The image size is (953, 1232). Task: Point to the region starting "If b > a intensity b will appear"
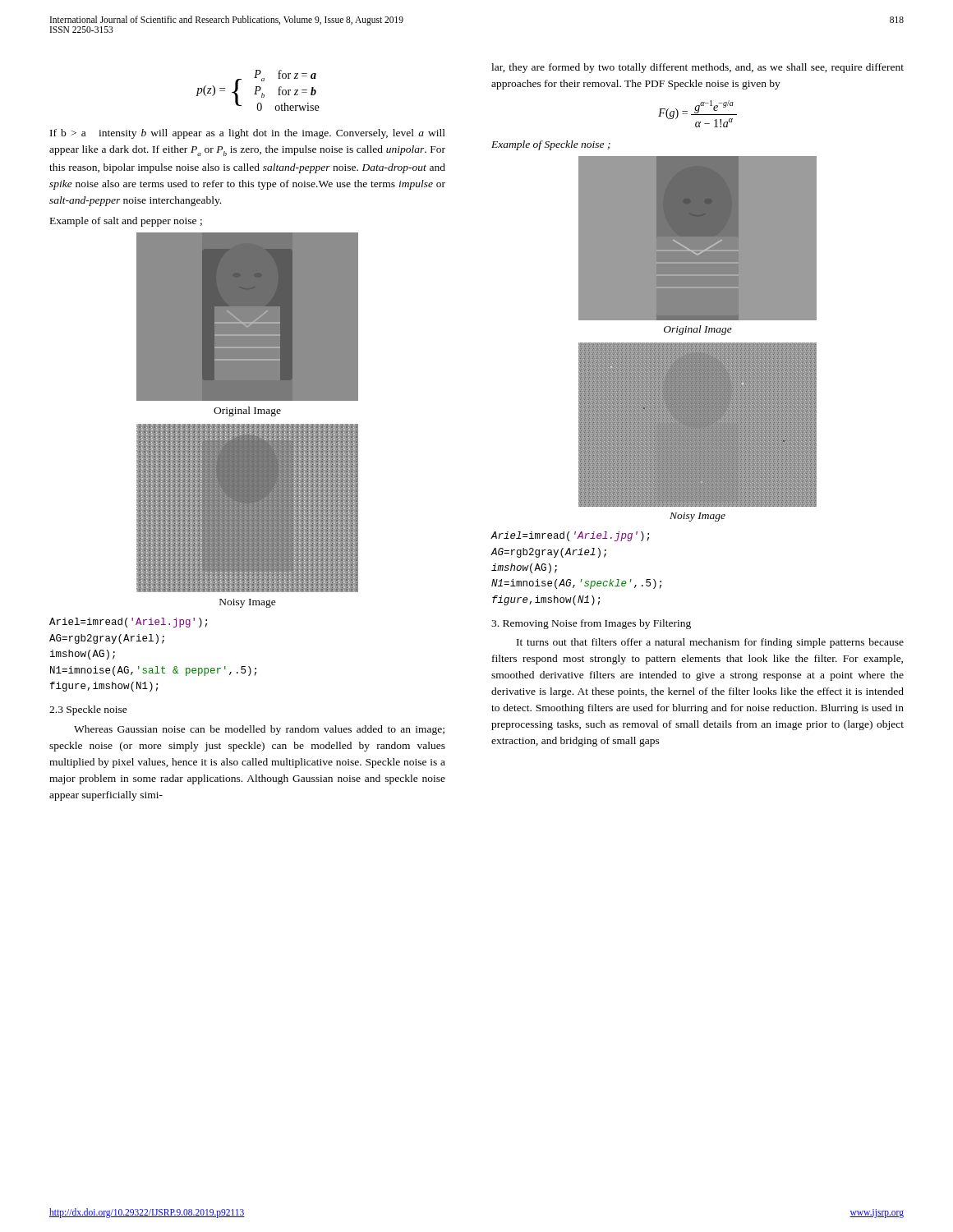247,166
